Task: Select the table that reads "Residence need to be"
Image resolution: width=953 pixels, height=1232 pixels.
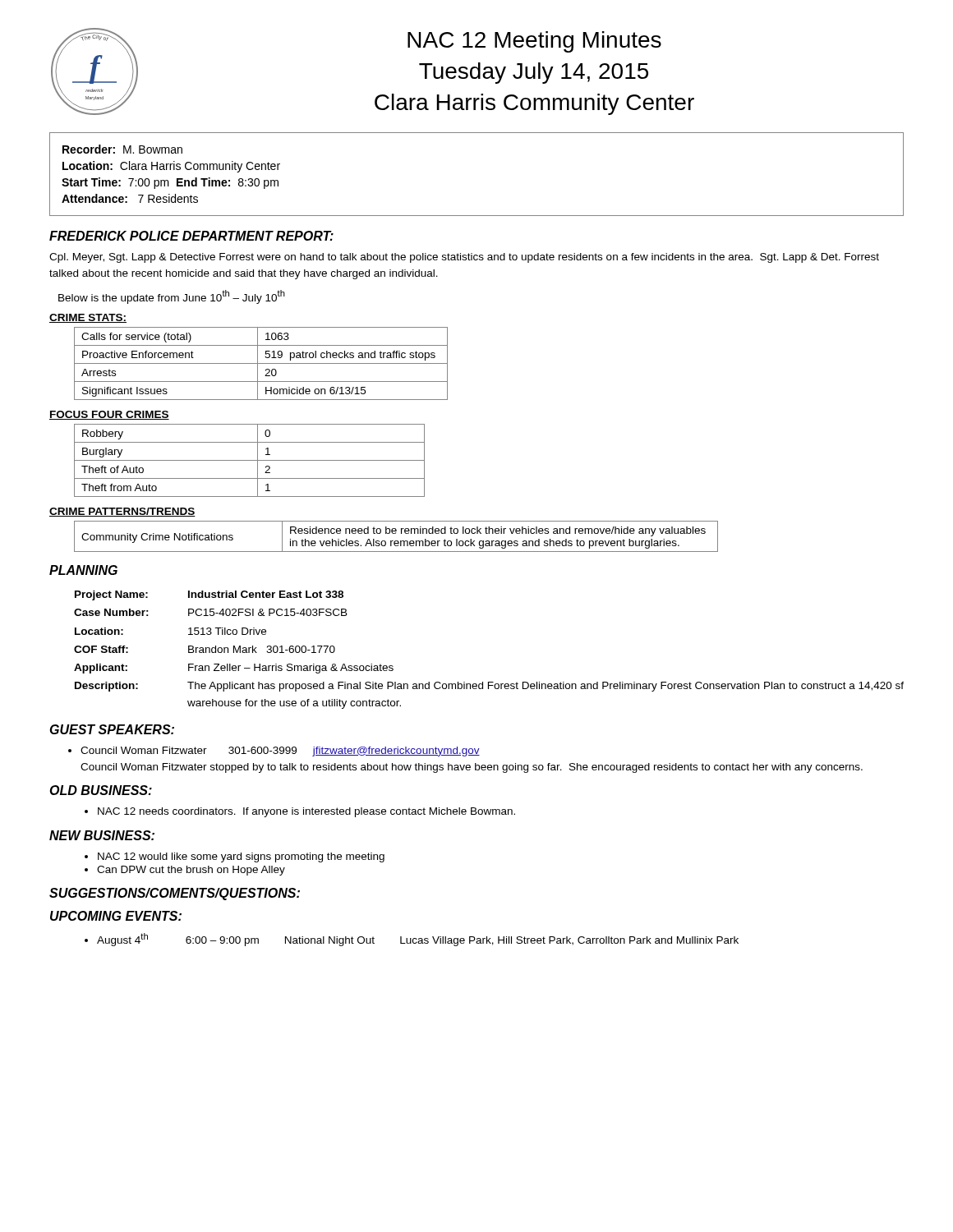Action: [x=476, y=536]
